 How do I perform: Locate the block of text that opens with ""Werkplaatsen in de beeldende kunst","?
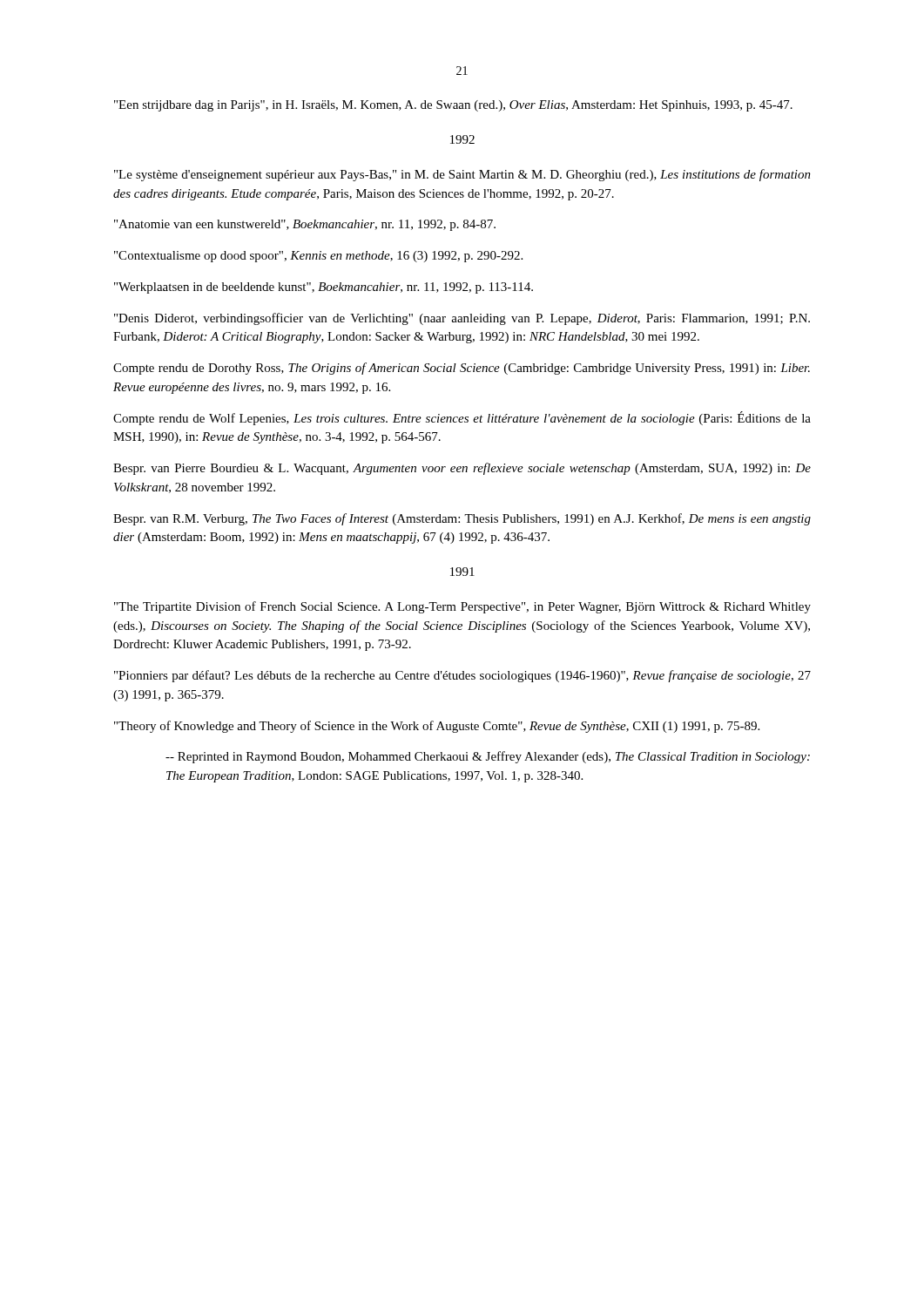[324, 286]
